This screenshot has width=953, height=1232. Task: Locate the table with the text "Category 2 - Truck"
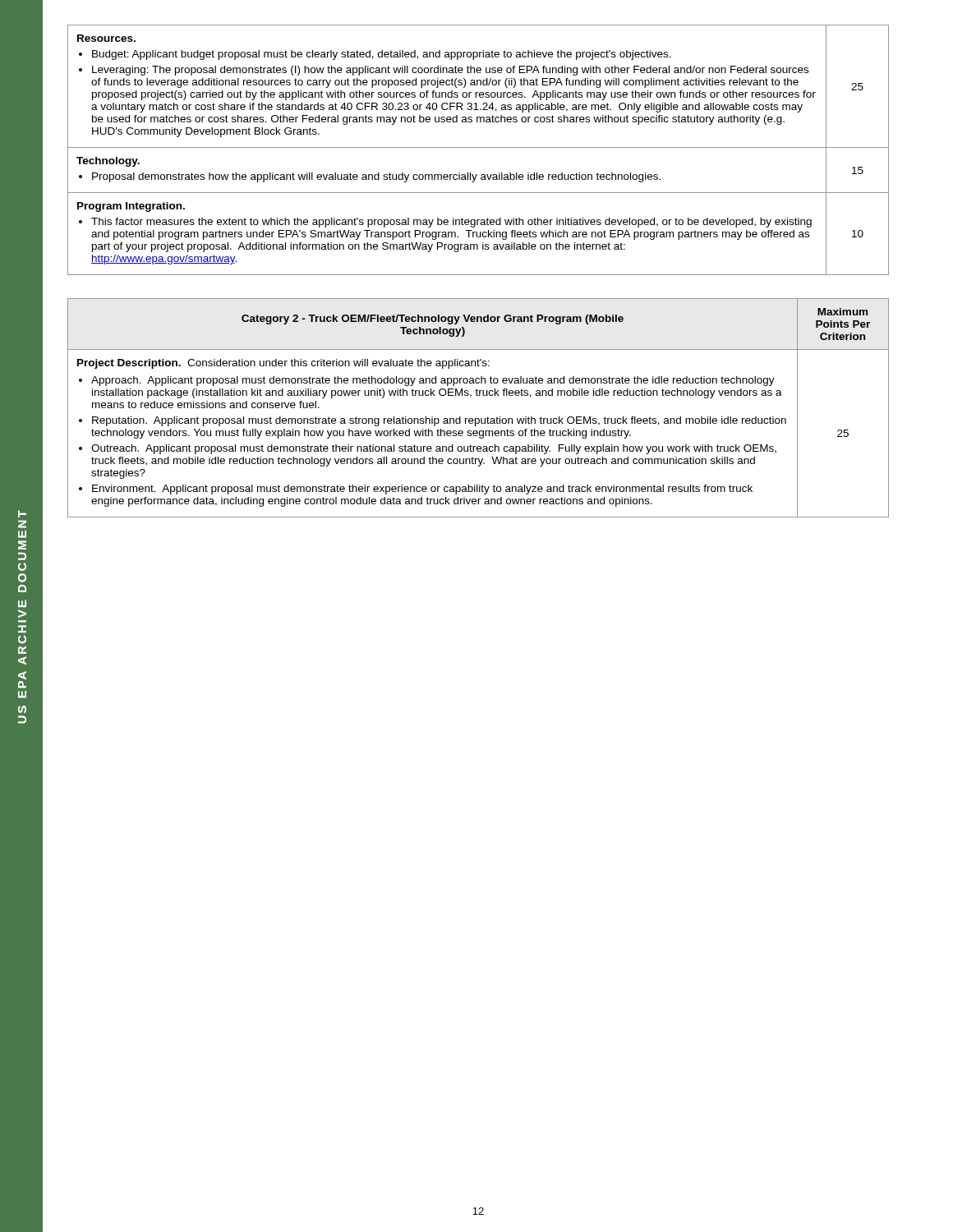pyautogui.click(x=478, y=408)
